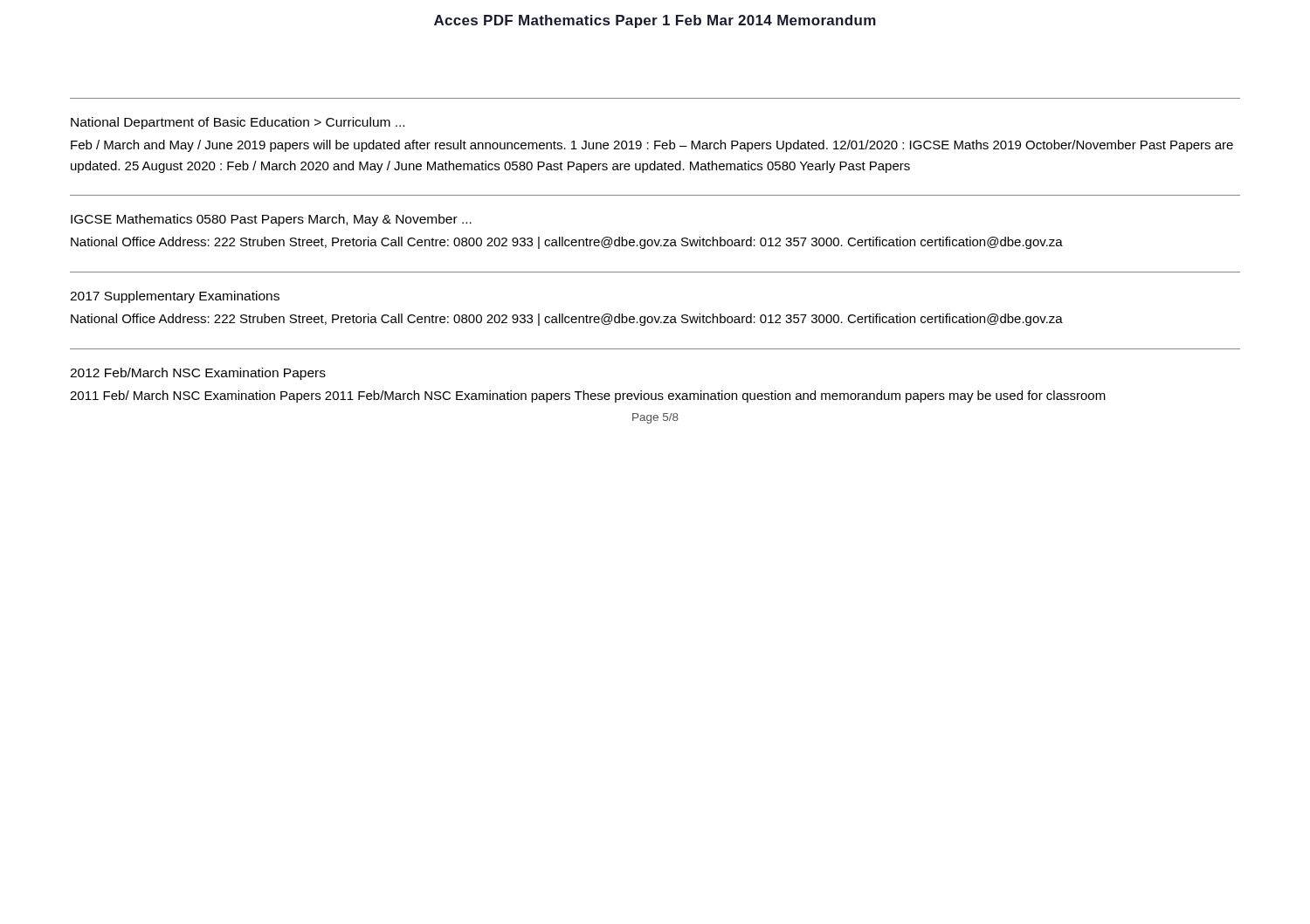Point to the region starting "IGCSE Mathematics 0580 Past Papers March, May"
The width and height of the screenshot is (1310, 924).
pos(271,219)
